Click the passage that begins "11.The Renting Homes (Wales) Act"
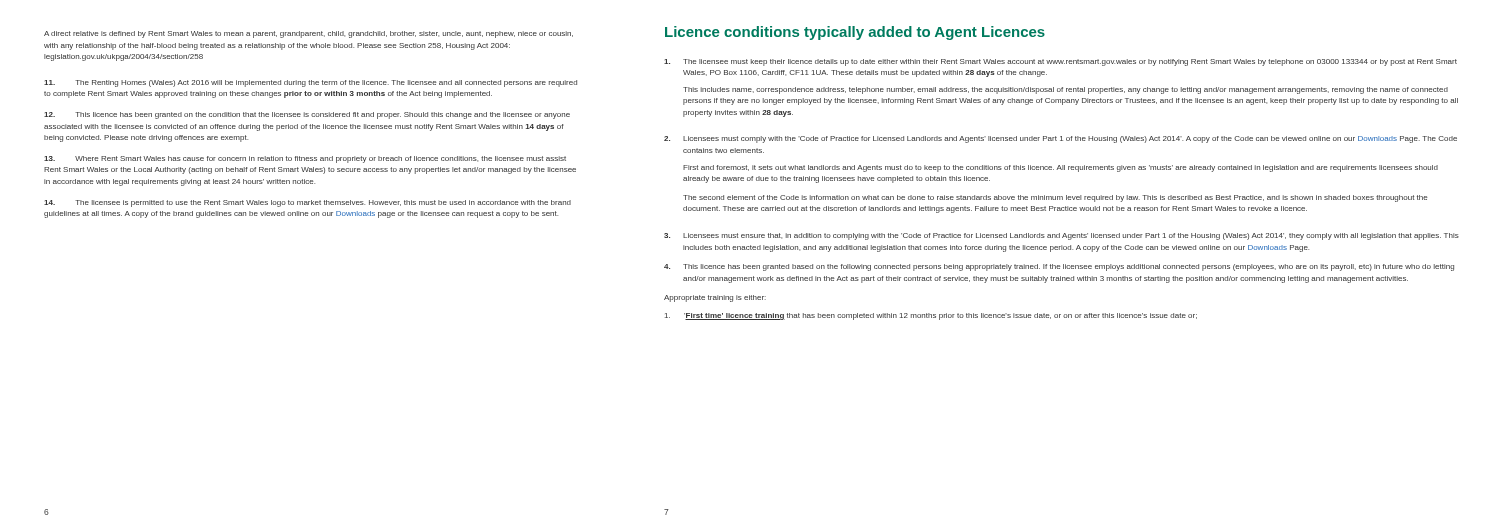The width and height of the screenshot is (1500, 531). (311, 88)
